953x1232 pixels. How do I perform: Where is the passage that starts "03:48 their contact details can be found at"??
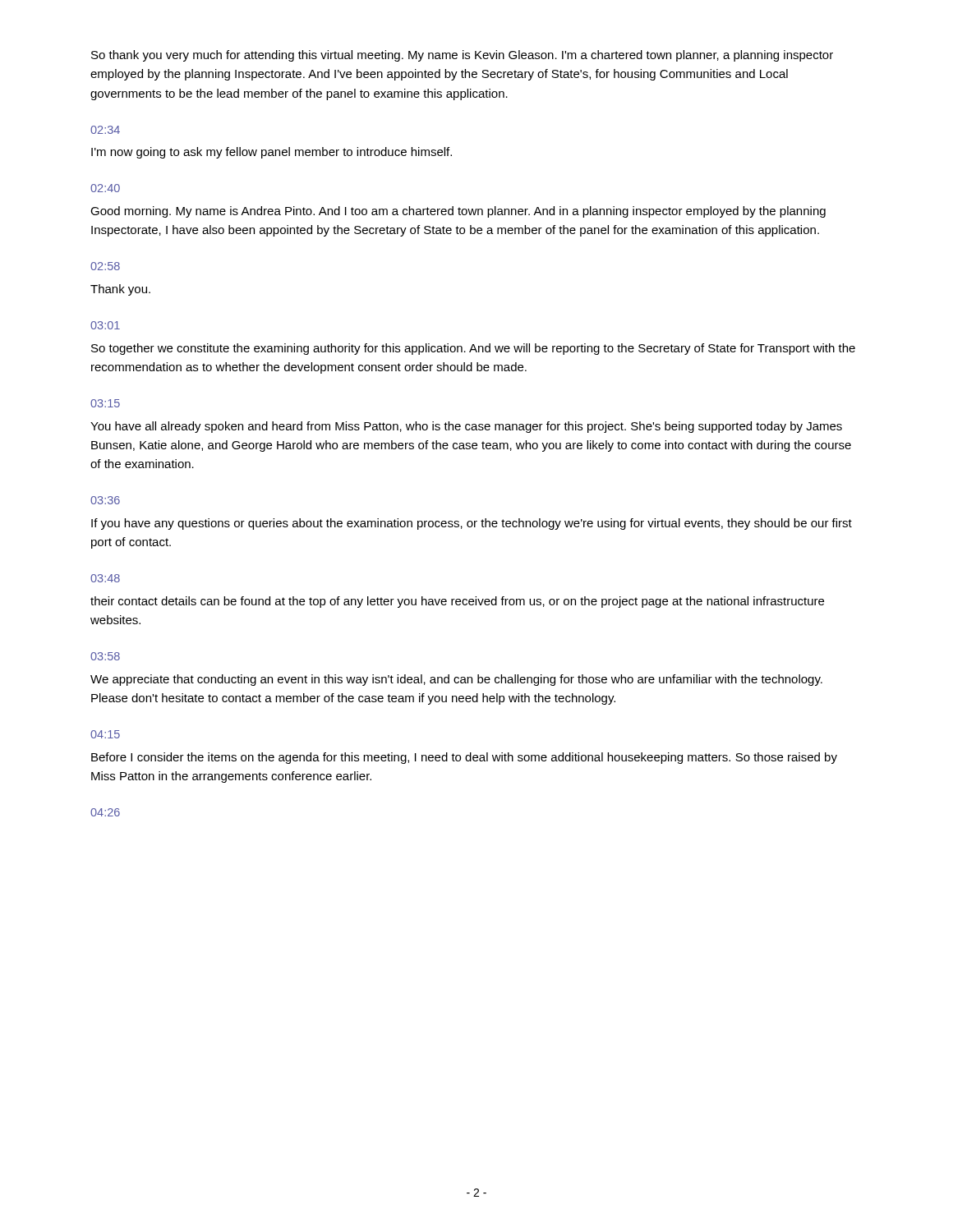tap(476, 598)
